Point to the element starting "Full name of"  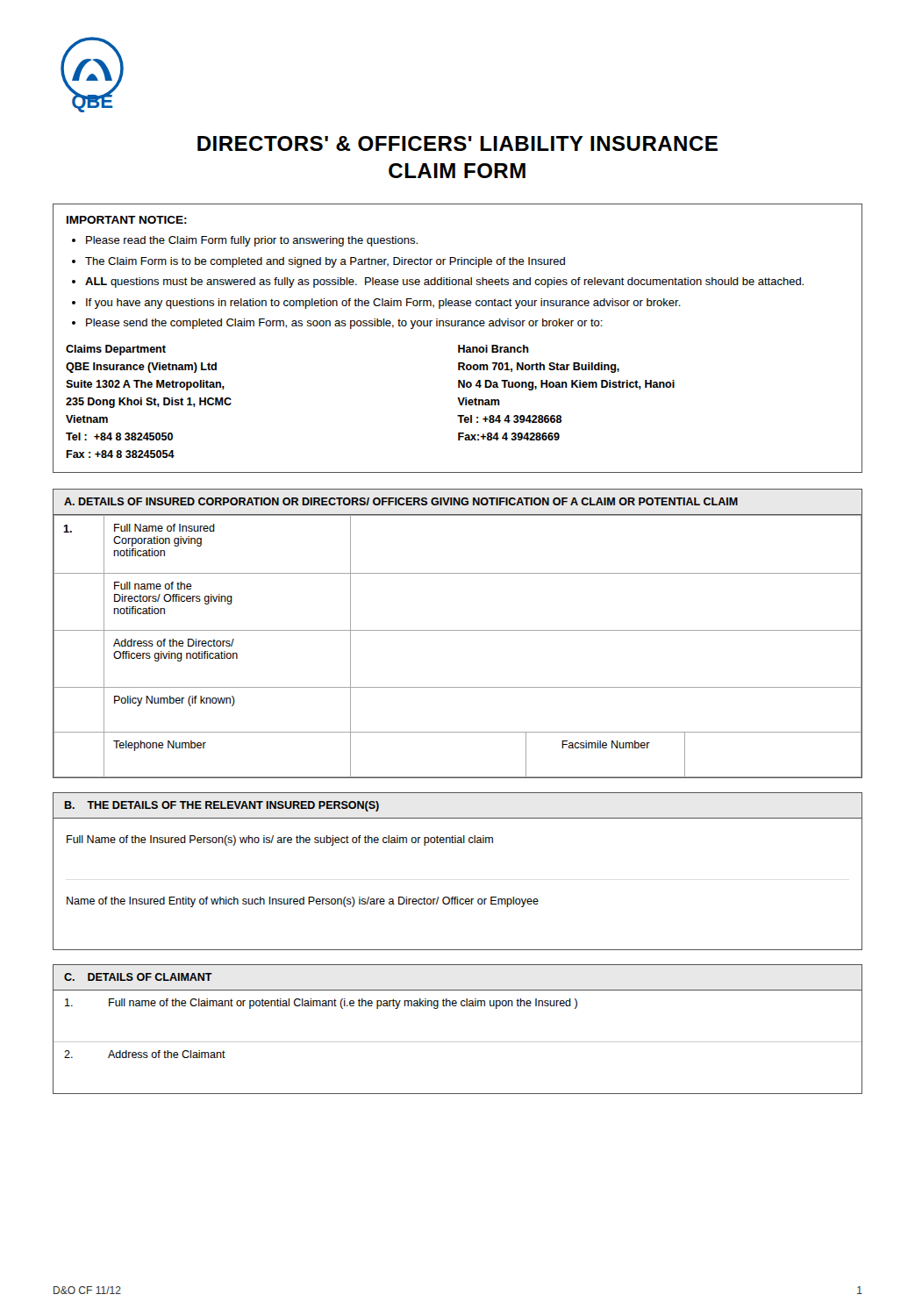(x=480, y=1015)
